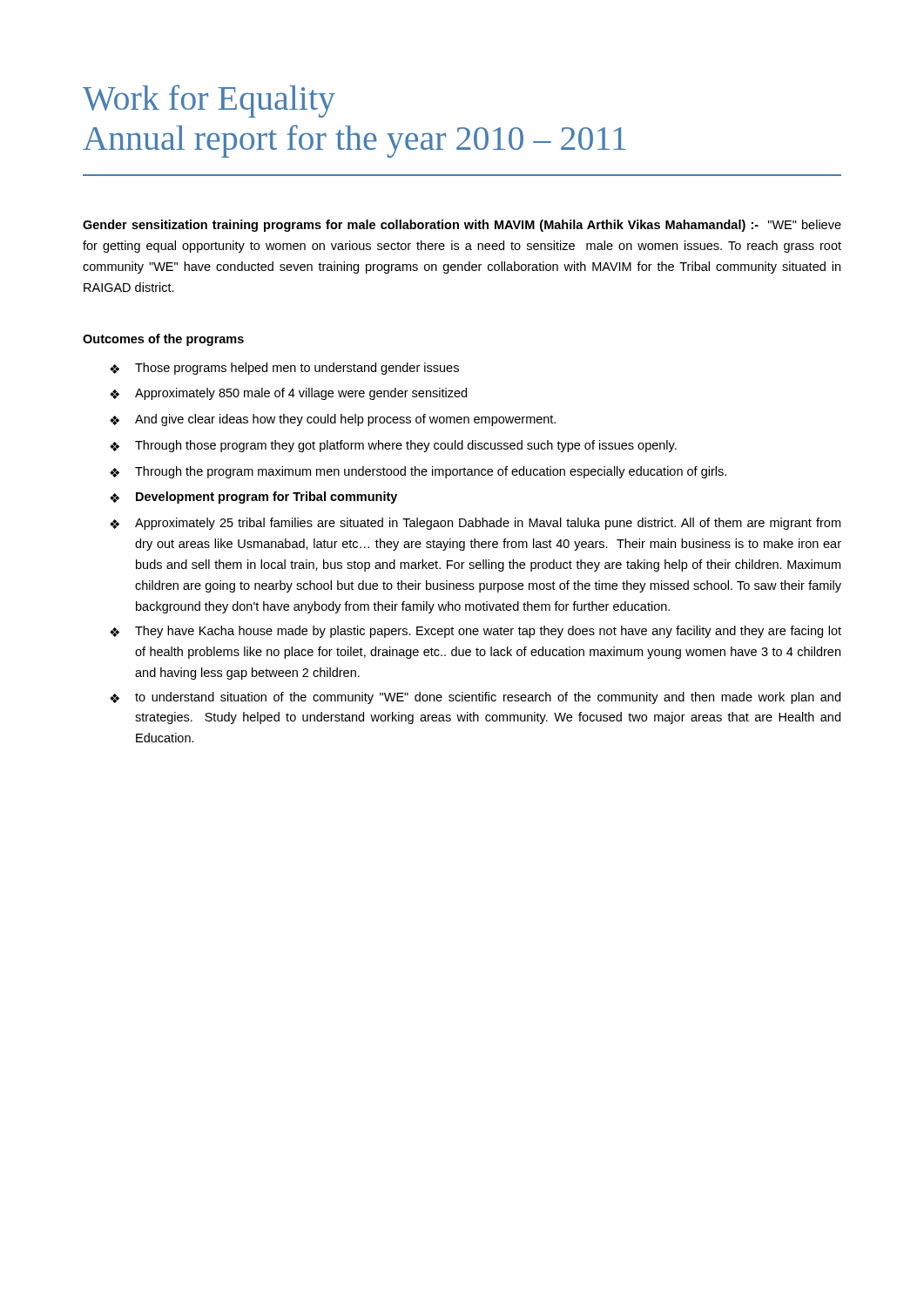
Task: Locate the passage starting "Gender sensitization training"
Action: tap(462, 256)
